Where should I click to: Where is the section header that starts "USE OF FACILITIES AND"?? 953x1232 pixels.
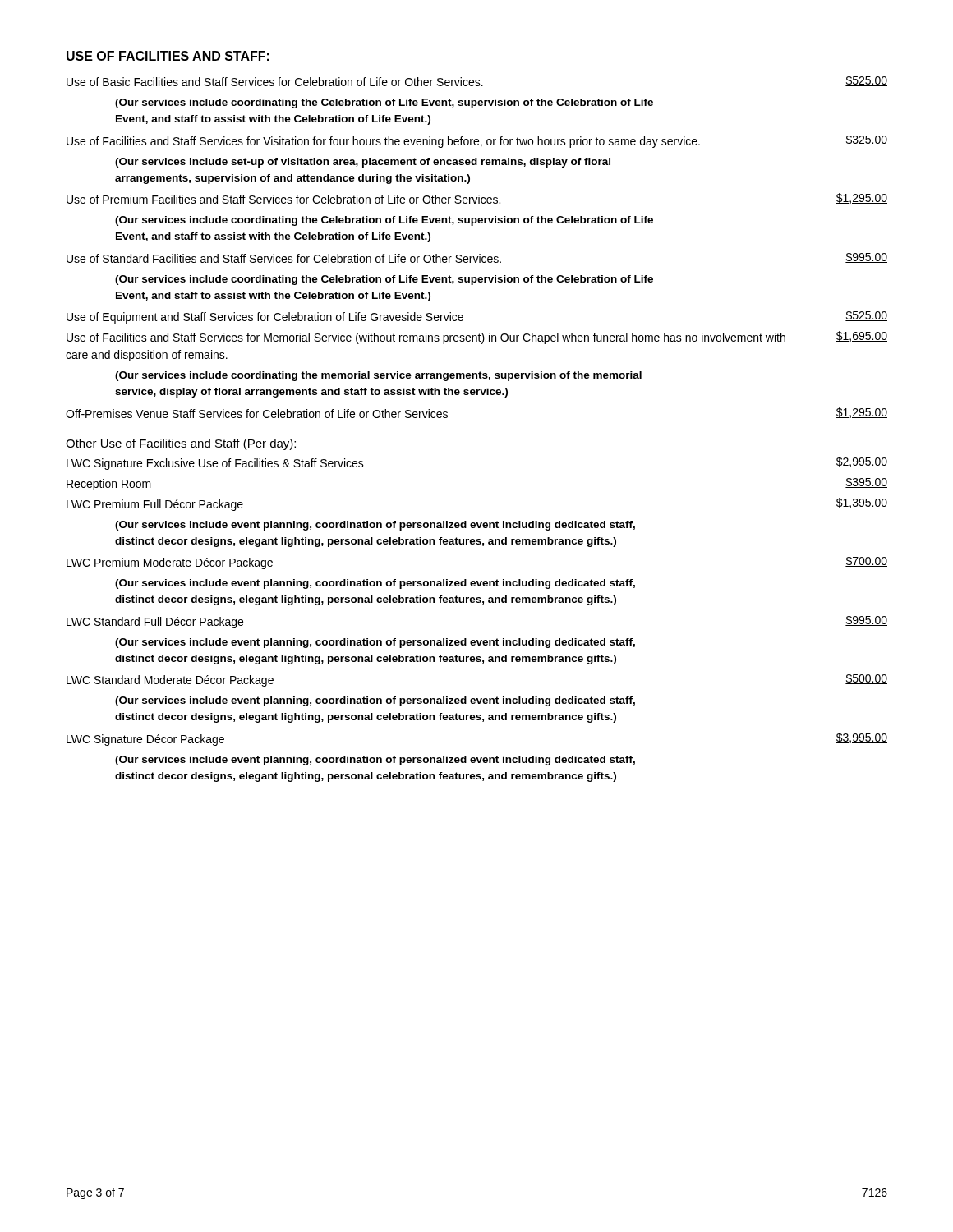click(168, 56)
